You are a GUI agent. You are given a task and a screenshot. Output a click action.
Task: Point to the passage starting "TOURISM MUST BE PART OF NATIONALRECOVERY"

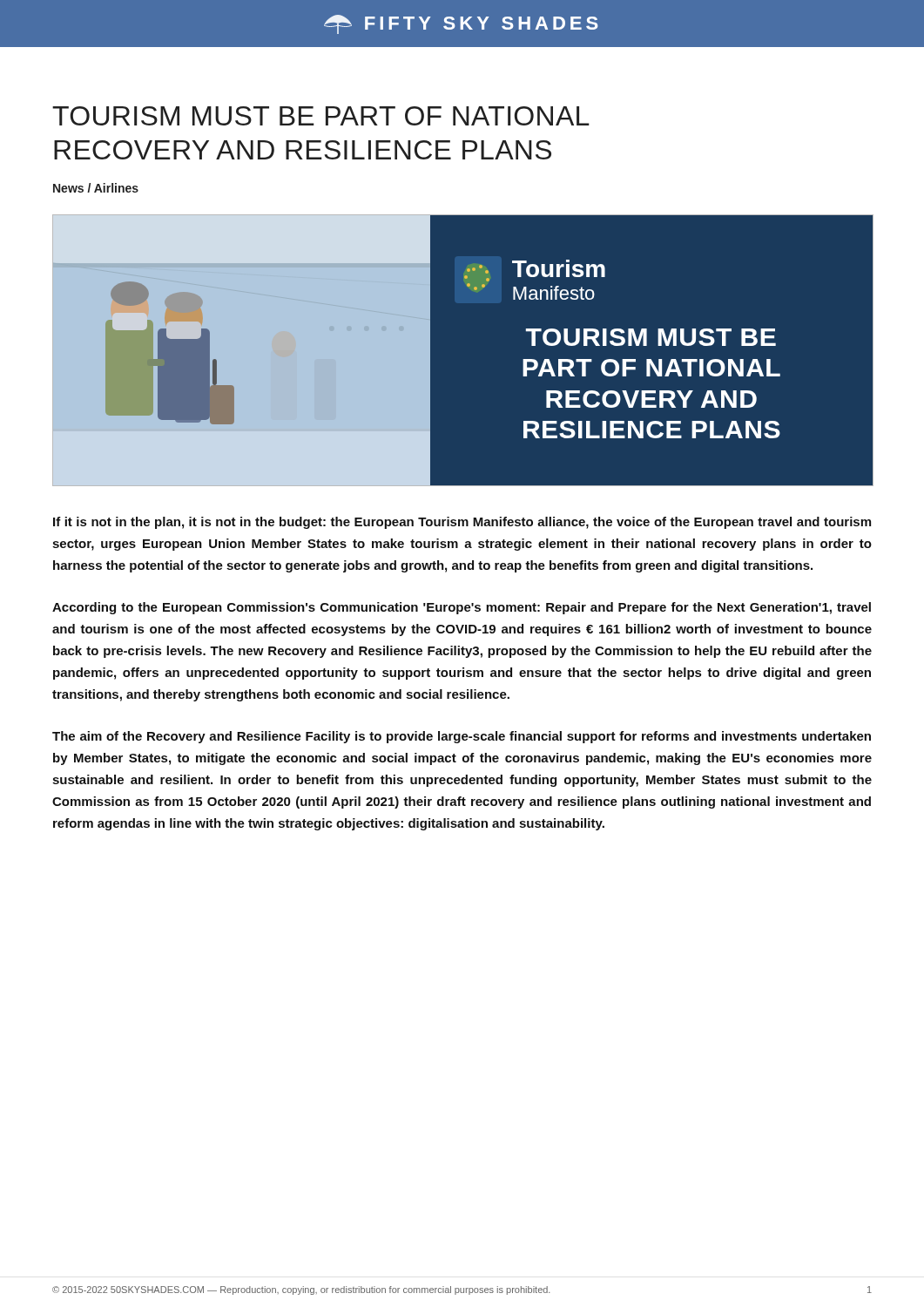(321, 133)
